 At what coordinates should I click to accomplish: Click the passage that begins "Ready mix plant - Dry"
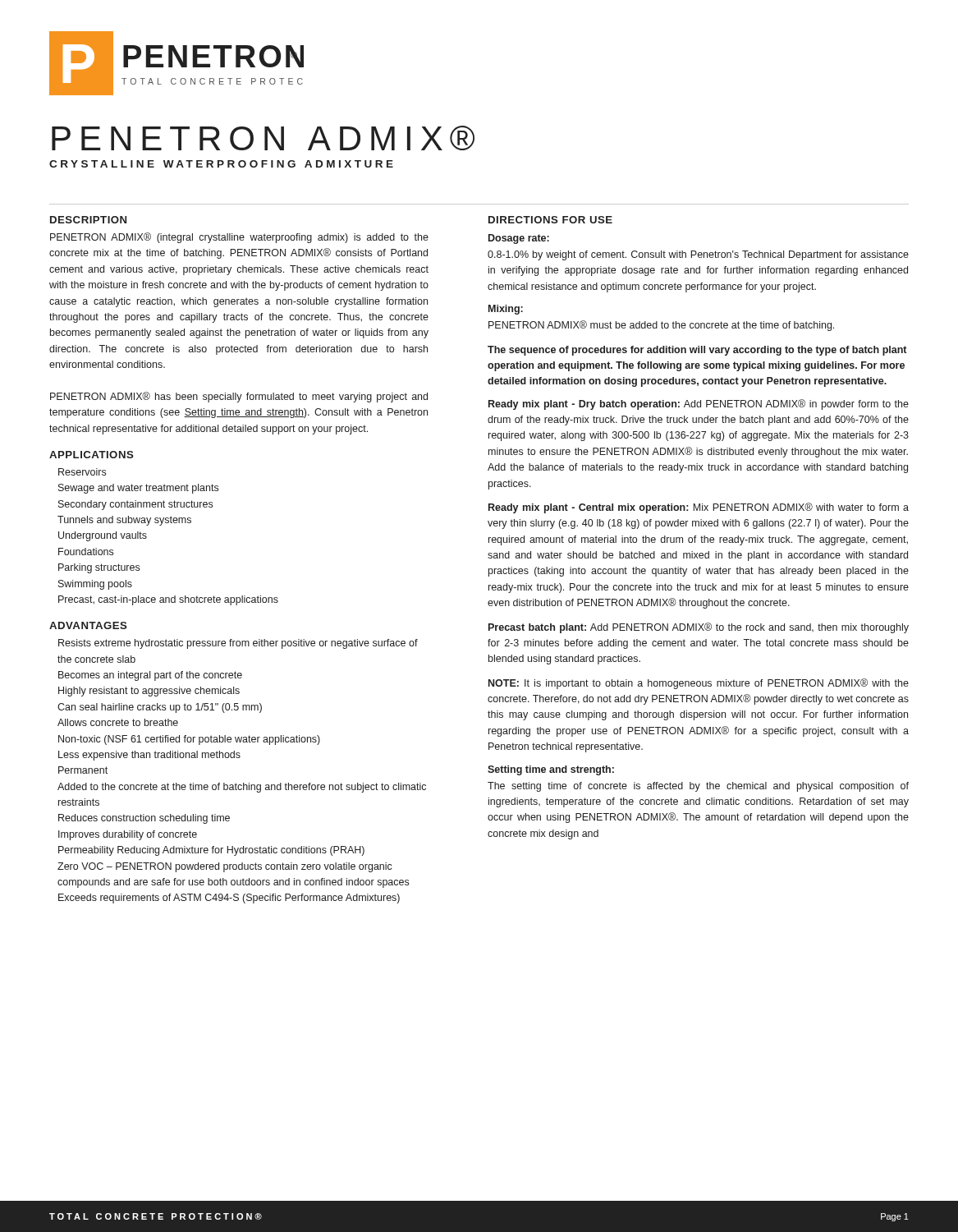click(698, 444)
